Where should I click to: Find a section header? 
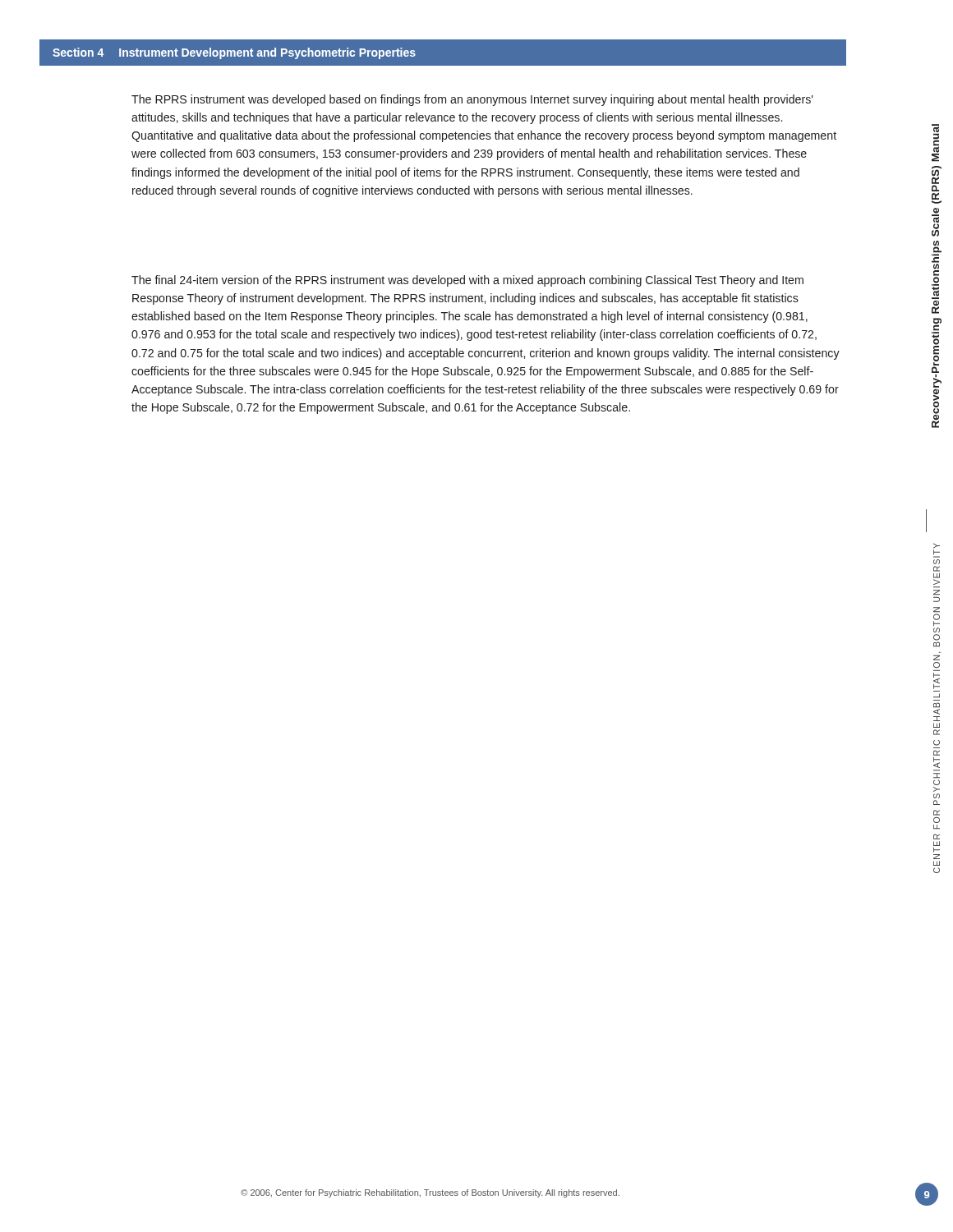pyautogui.click(x=234, y=53)
